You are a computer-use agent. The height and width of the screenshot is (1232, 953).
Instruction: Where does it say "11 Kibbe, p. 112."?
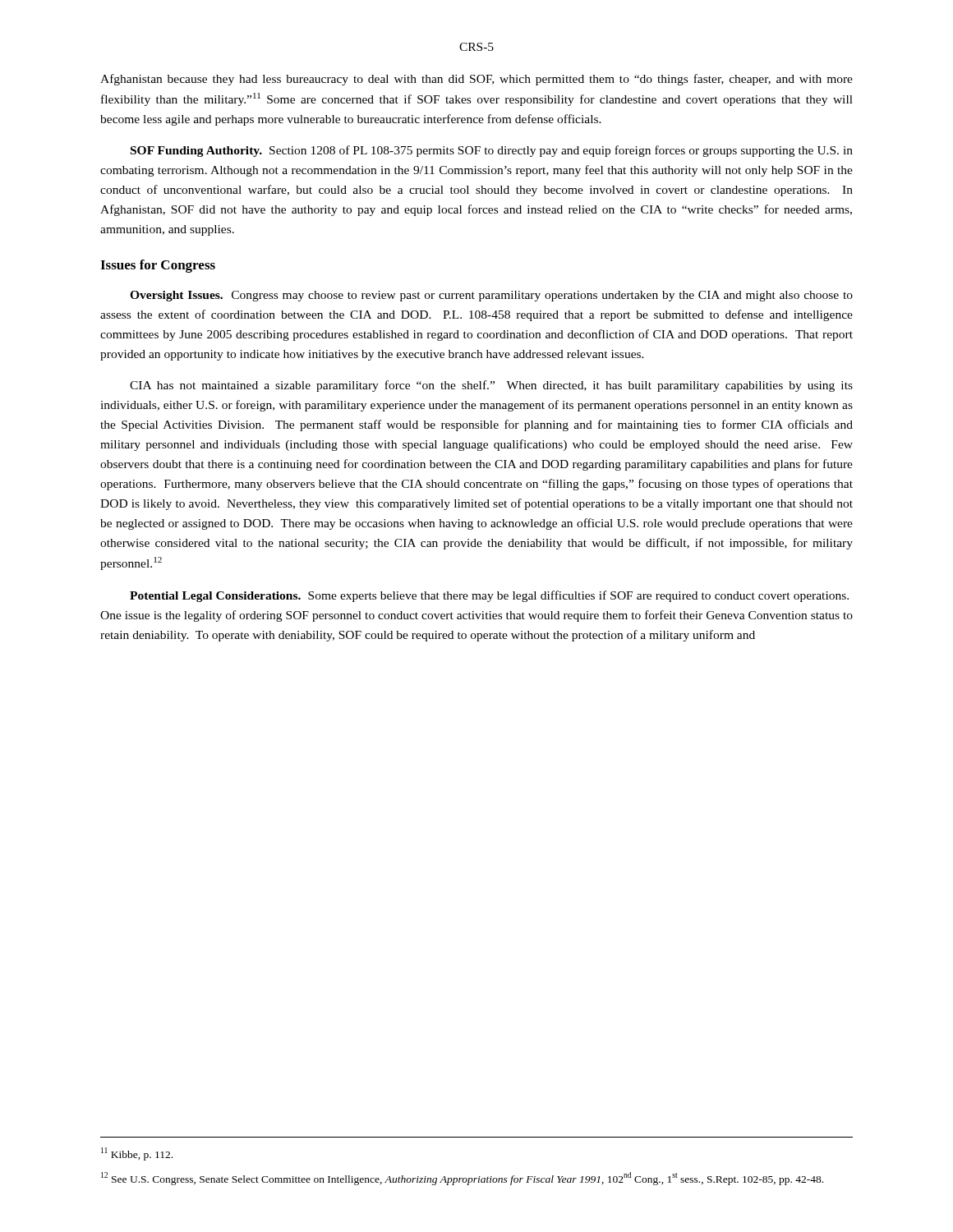click(137, 1154)
